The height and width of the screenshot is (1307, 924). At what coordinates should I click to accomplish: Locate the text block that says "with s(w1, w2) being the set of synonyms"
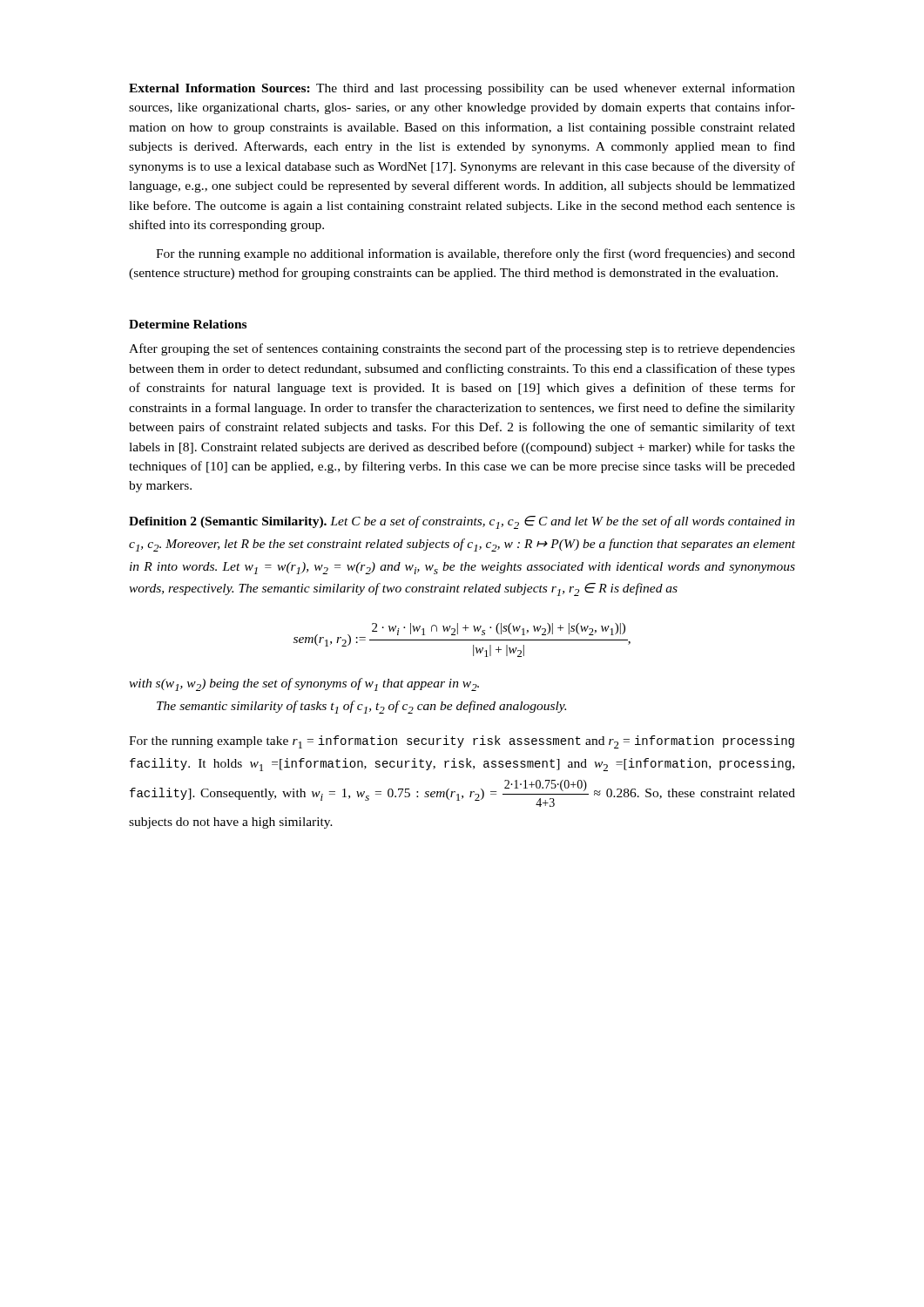coord(462,696)
